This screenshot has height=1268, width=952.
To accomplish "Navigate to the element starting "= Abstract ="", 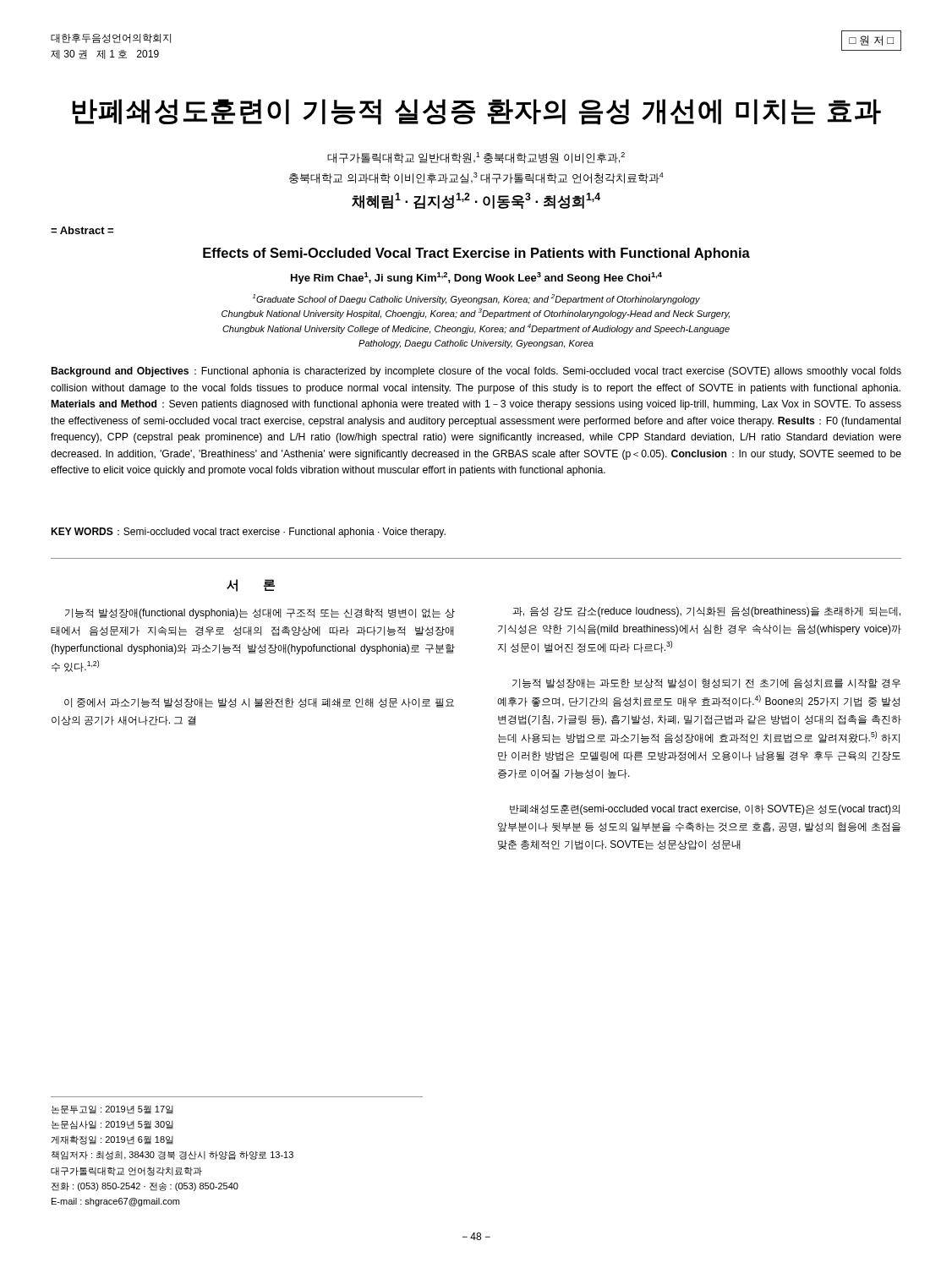I will pos(82,230).
